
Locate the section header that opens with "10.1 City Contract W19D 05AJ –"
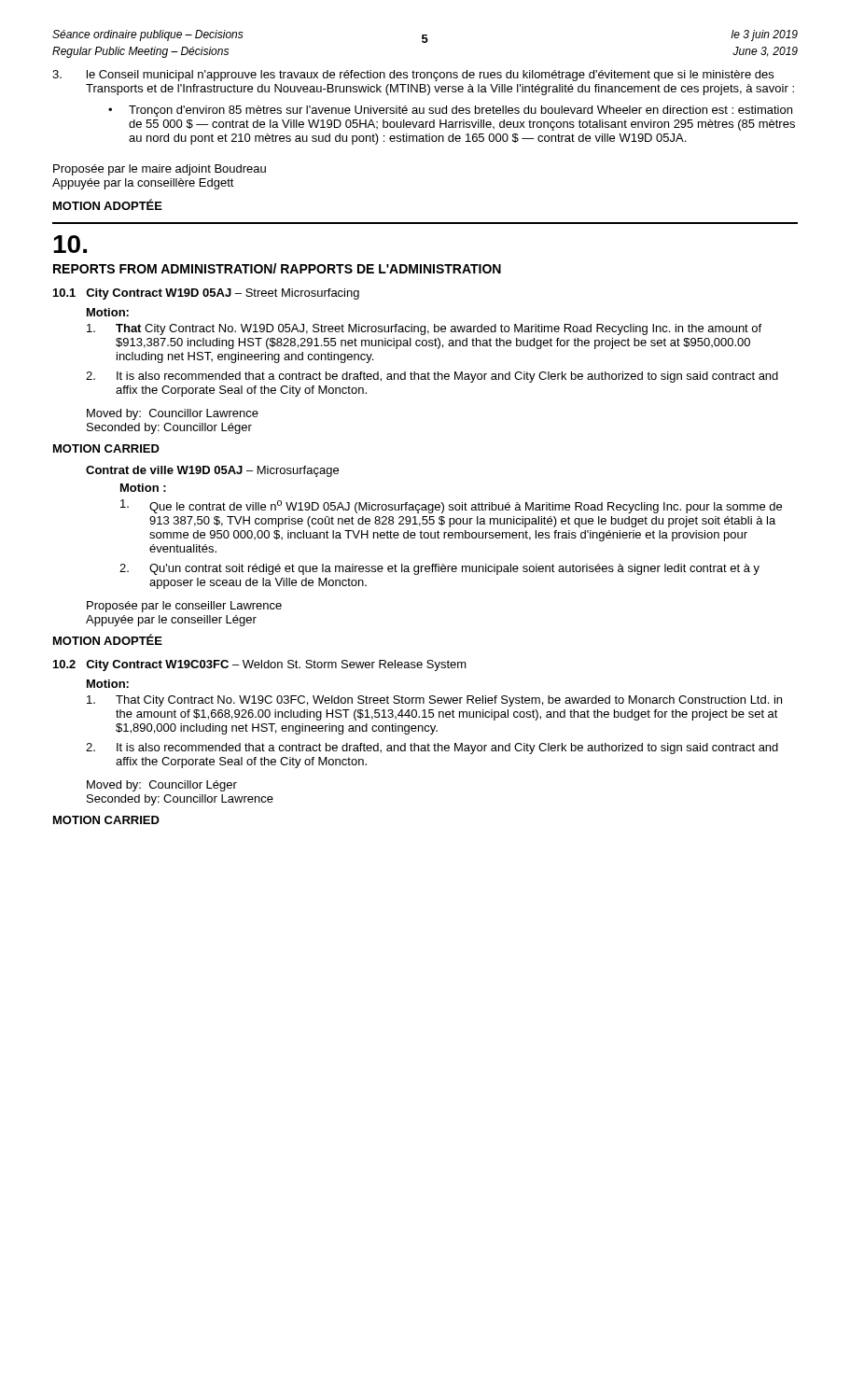[x=206, y=293]
